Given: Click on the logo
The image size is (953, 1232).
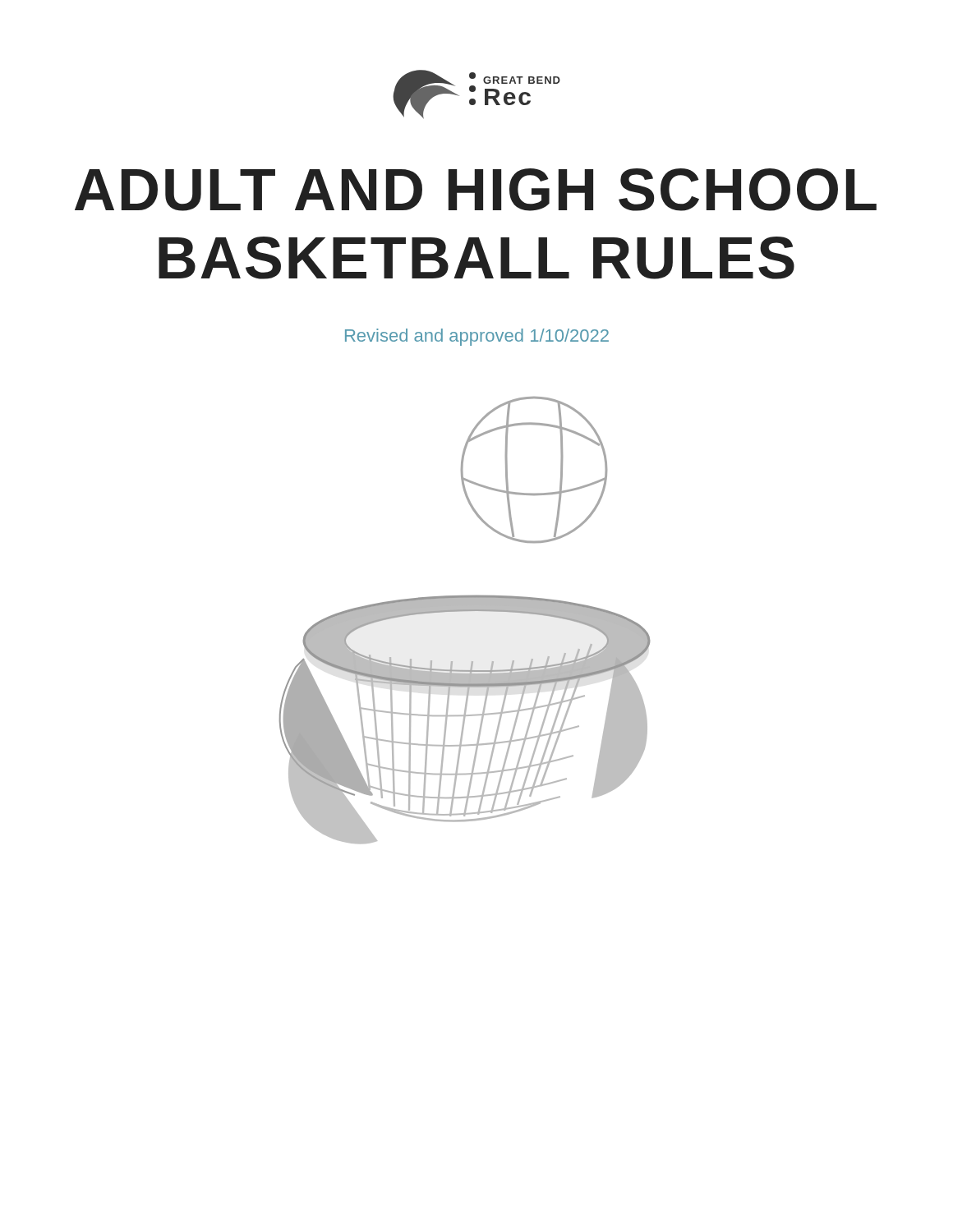Looking at the screenshot, I should (476, 90).
